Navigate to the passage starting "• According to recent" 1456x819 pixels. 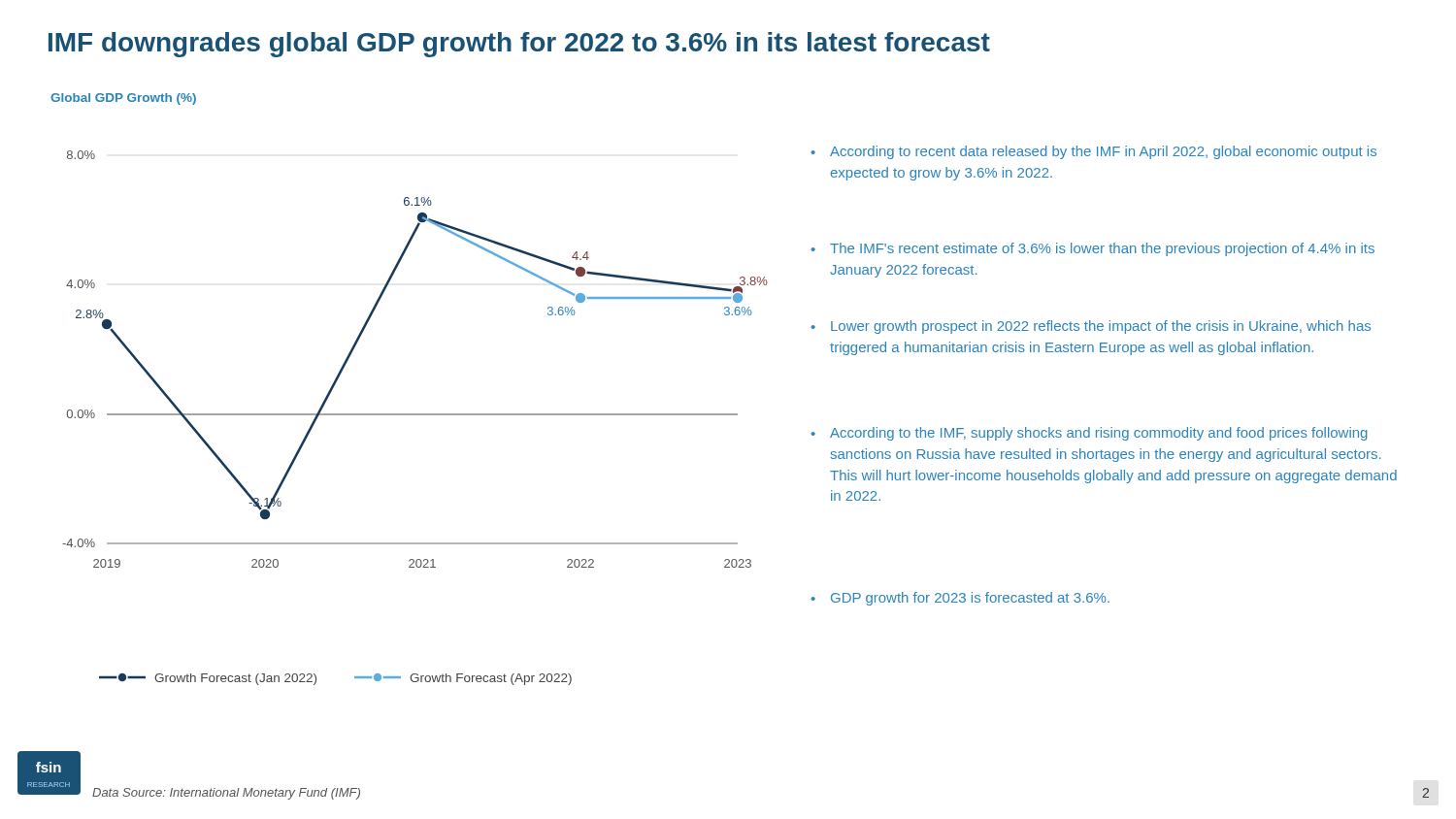tap(1111, 162)
